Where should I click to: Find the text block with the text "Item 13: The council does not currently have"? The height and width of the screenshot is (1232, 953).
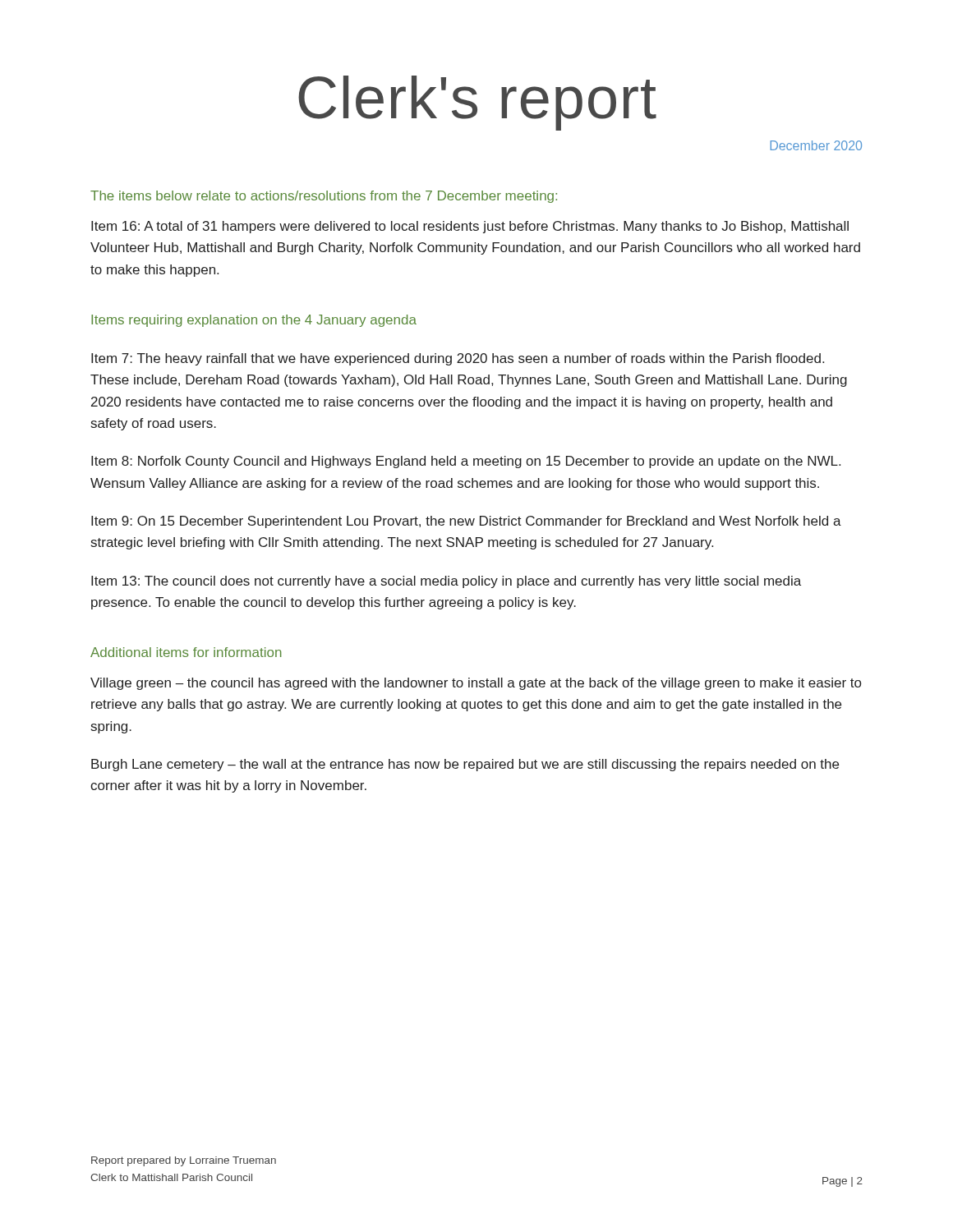pyautogui.click(x=446, y=592)
